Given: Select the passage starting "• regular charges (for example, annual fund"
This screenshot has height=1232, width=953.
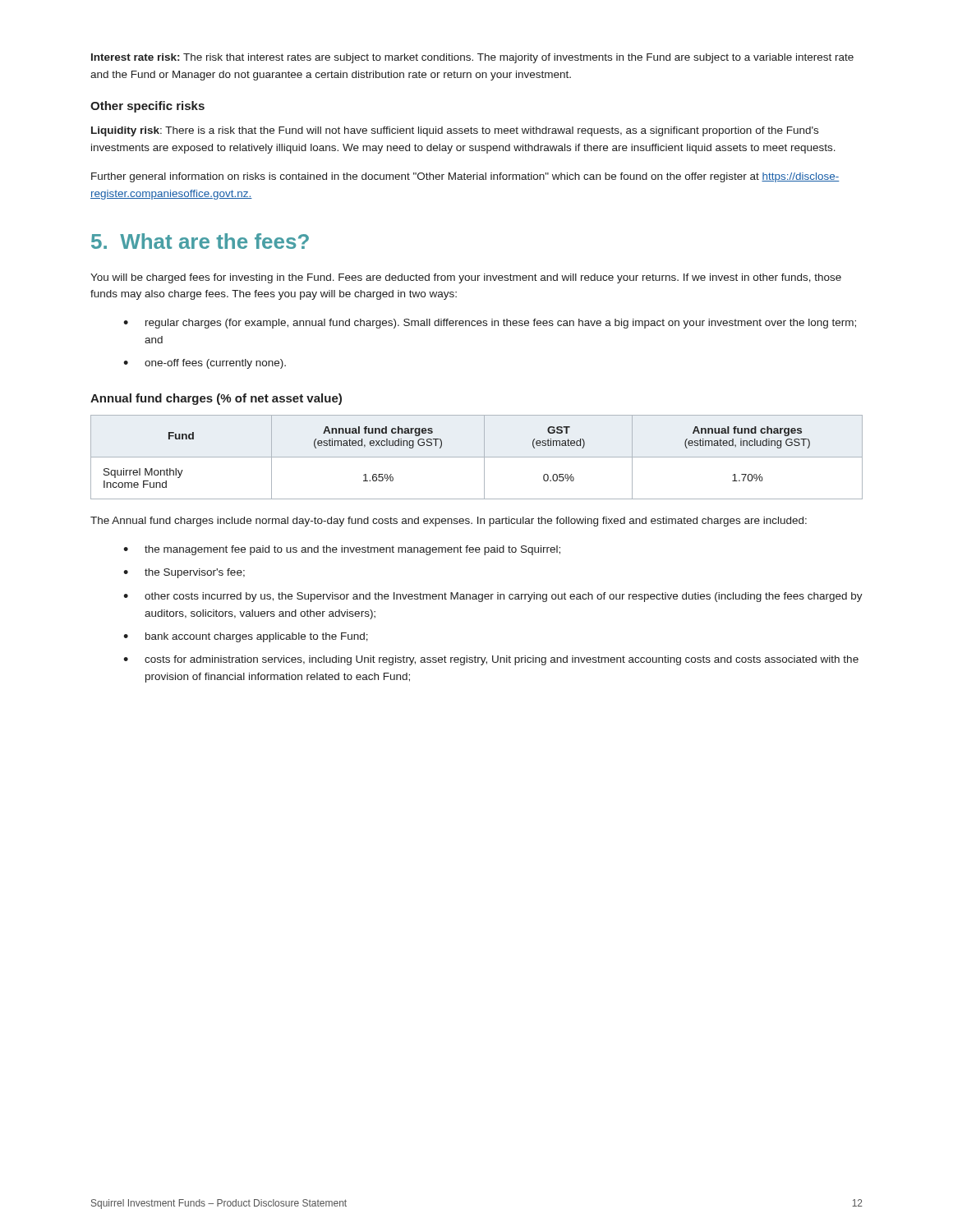Looking at the screenshot, I should [x=493, y=332].
